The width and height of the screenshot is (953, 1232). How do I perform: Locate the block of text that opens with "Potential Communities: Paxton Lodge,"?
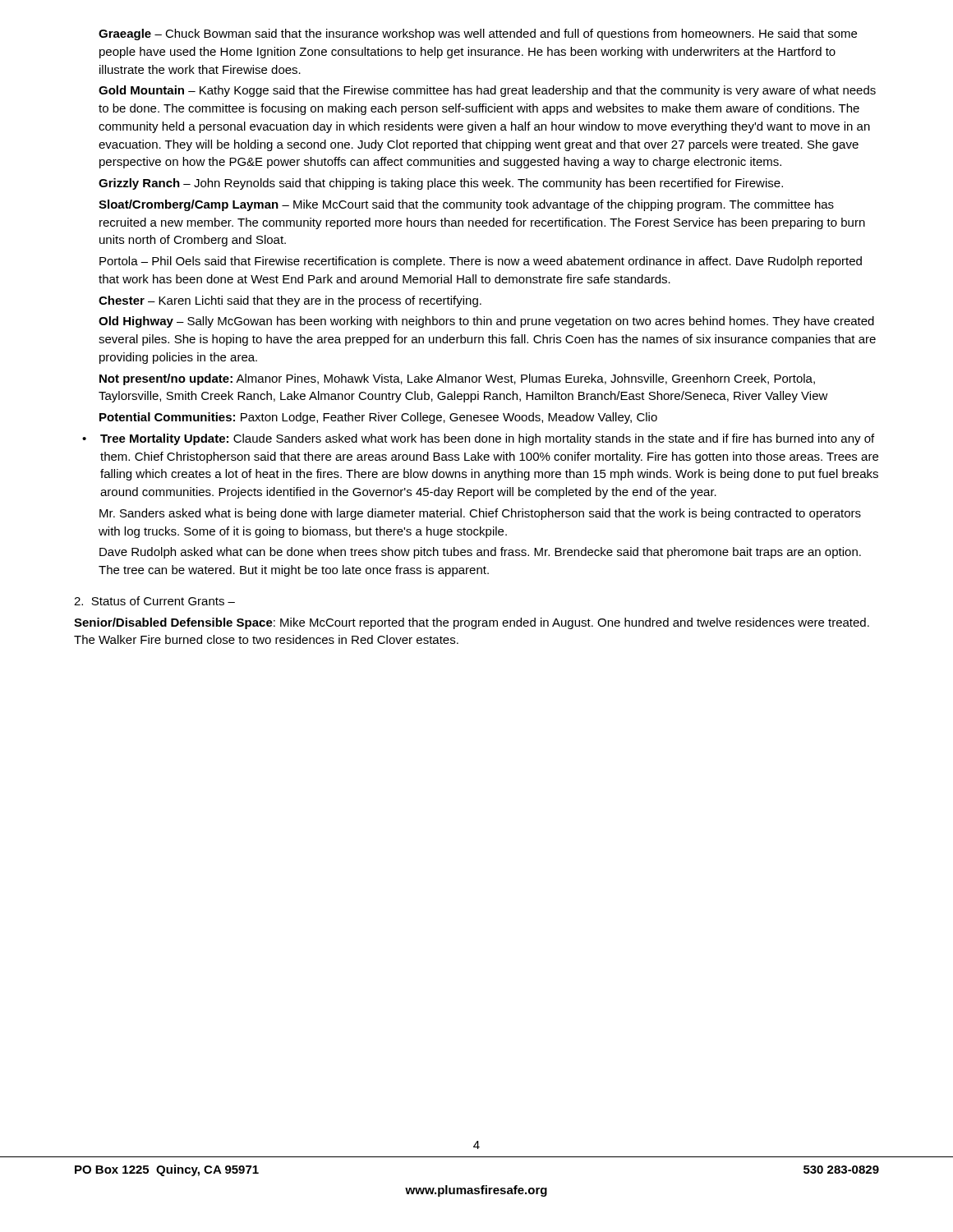point(378,417)
